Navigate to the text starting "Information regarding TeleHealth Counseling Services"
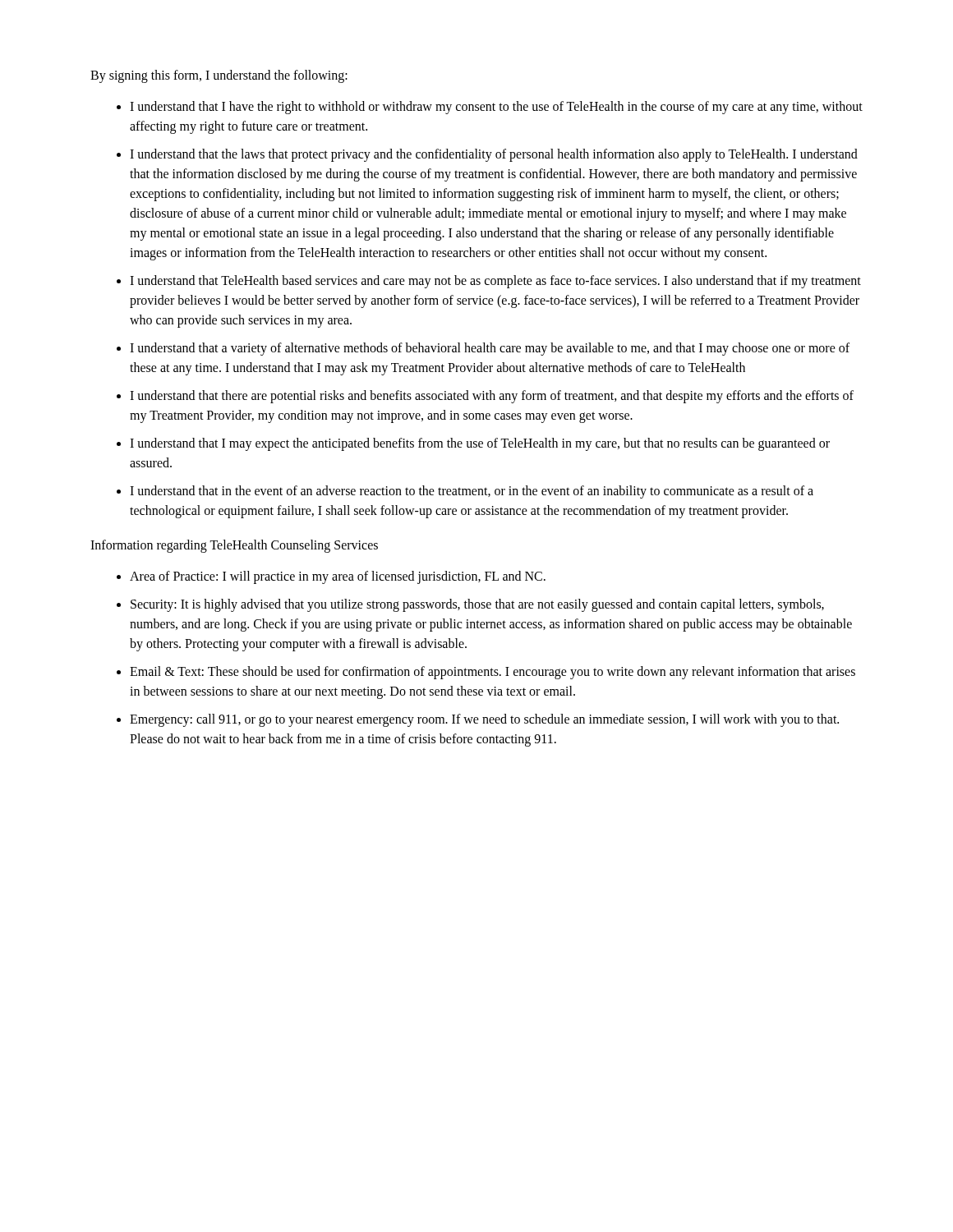Viewport: 953px width, 1232px height. pos(234,545)
